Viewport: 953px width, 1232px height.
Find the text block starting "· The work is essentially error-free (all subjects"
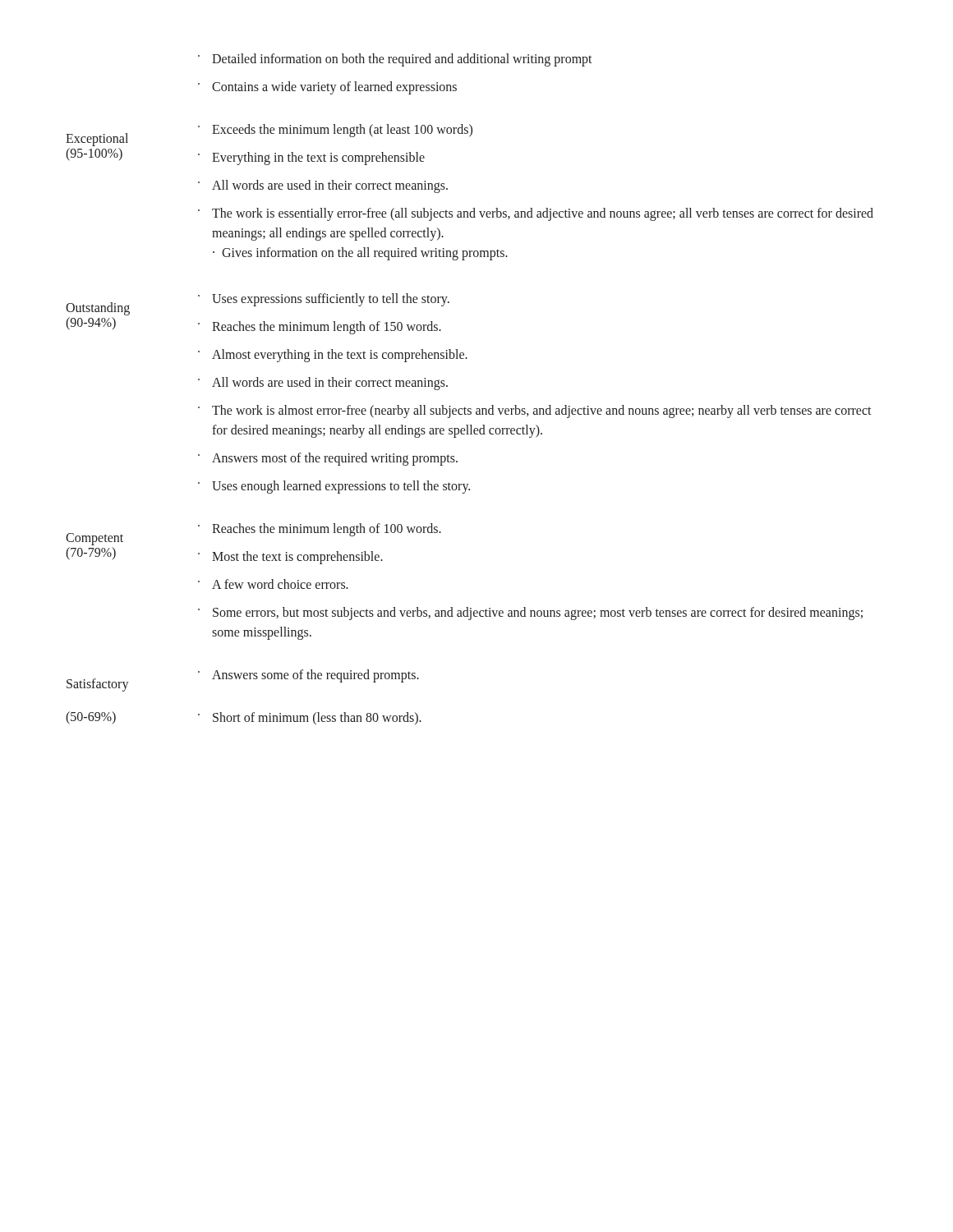pos(536,214)
